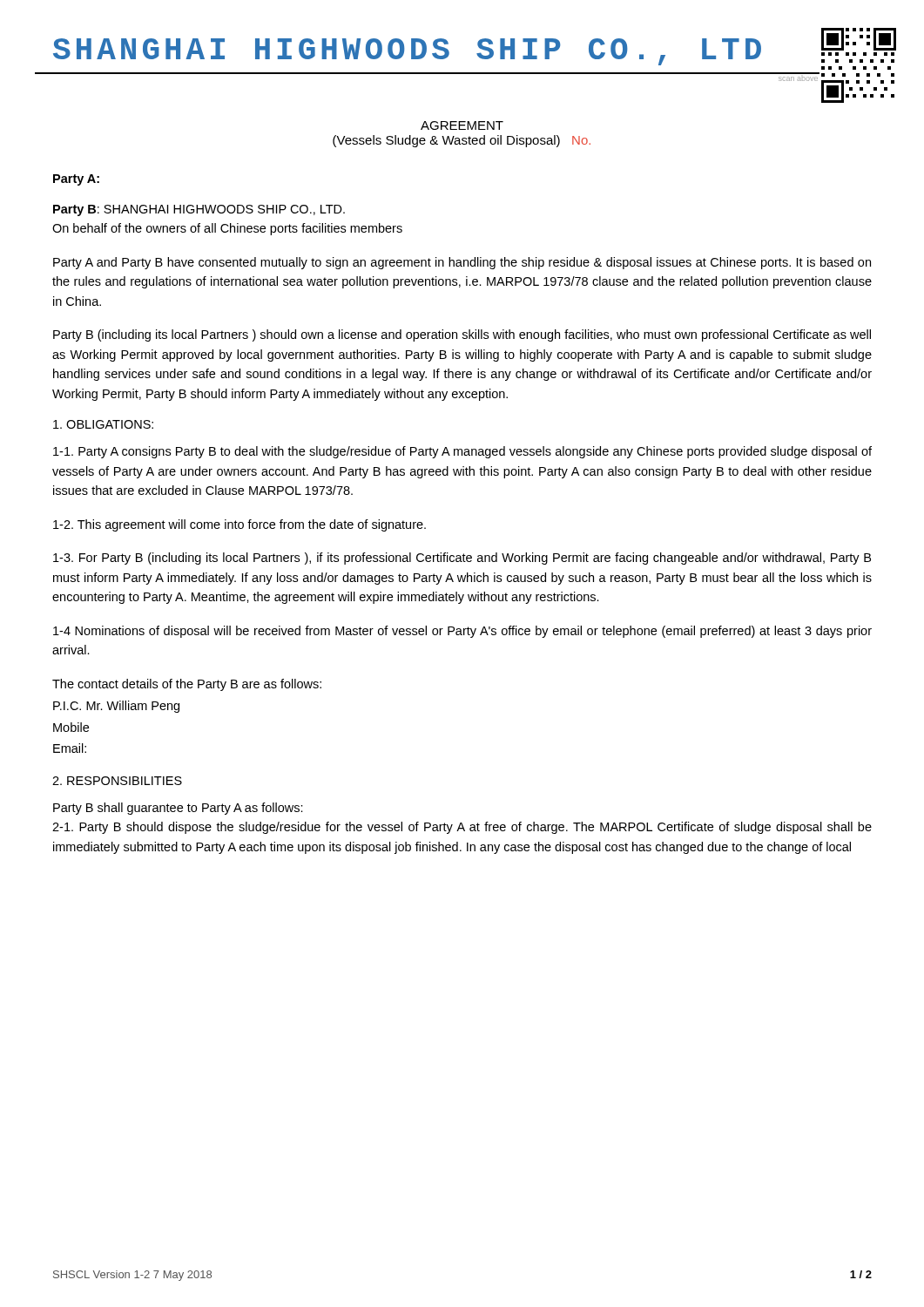Find the region starting "Party A:"
924x1307 pixels.
click(x=76, y=179)
